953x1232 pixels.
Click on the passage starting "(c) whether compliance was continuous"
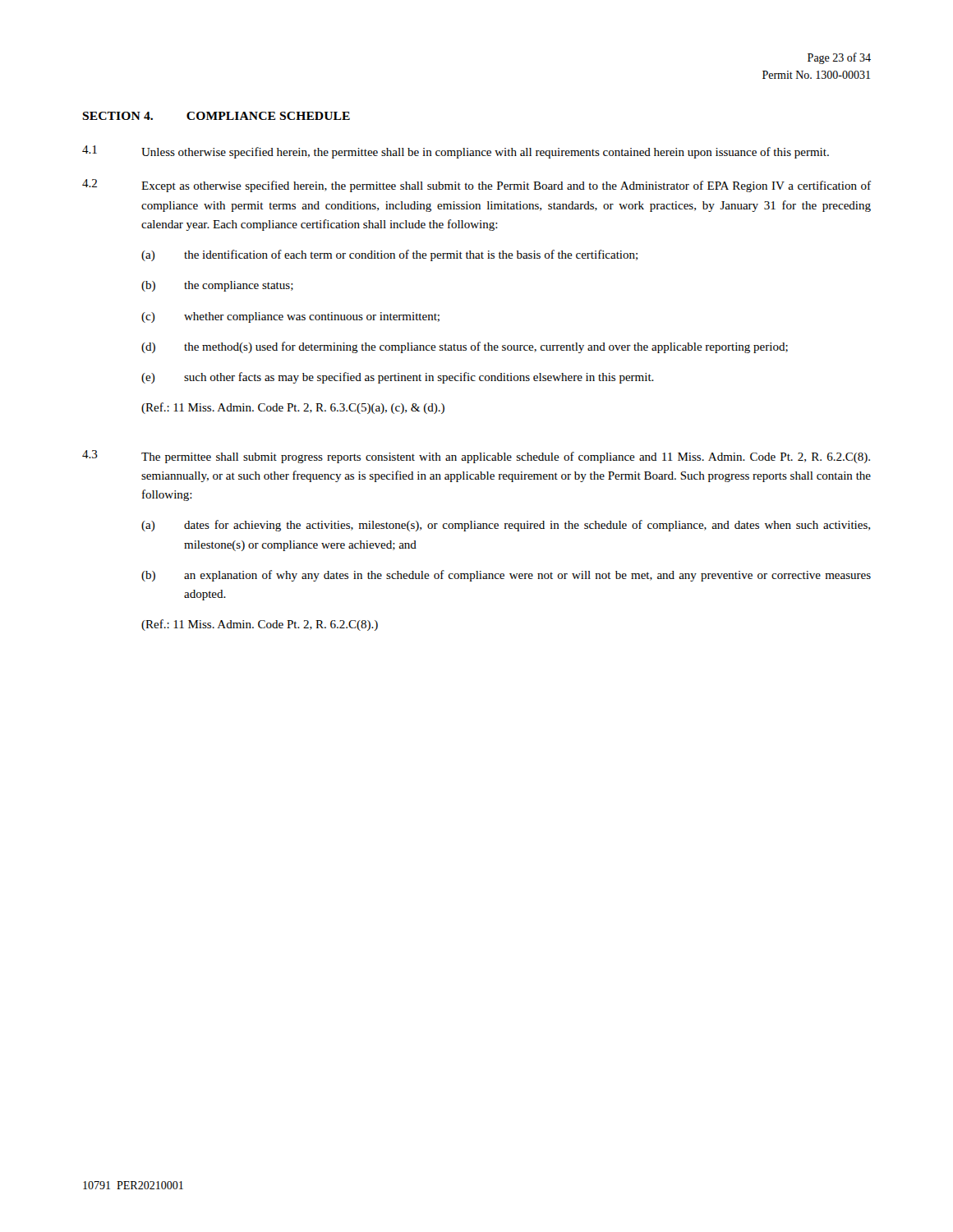pyautogui.click(x=290, y=317)
